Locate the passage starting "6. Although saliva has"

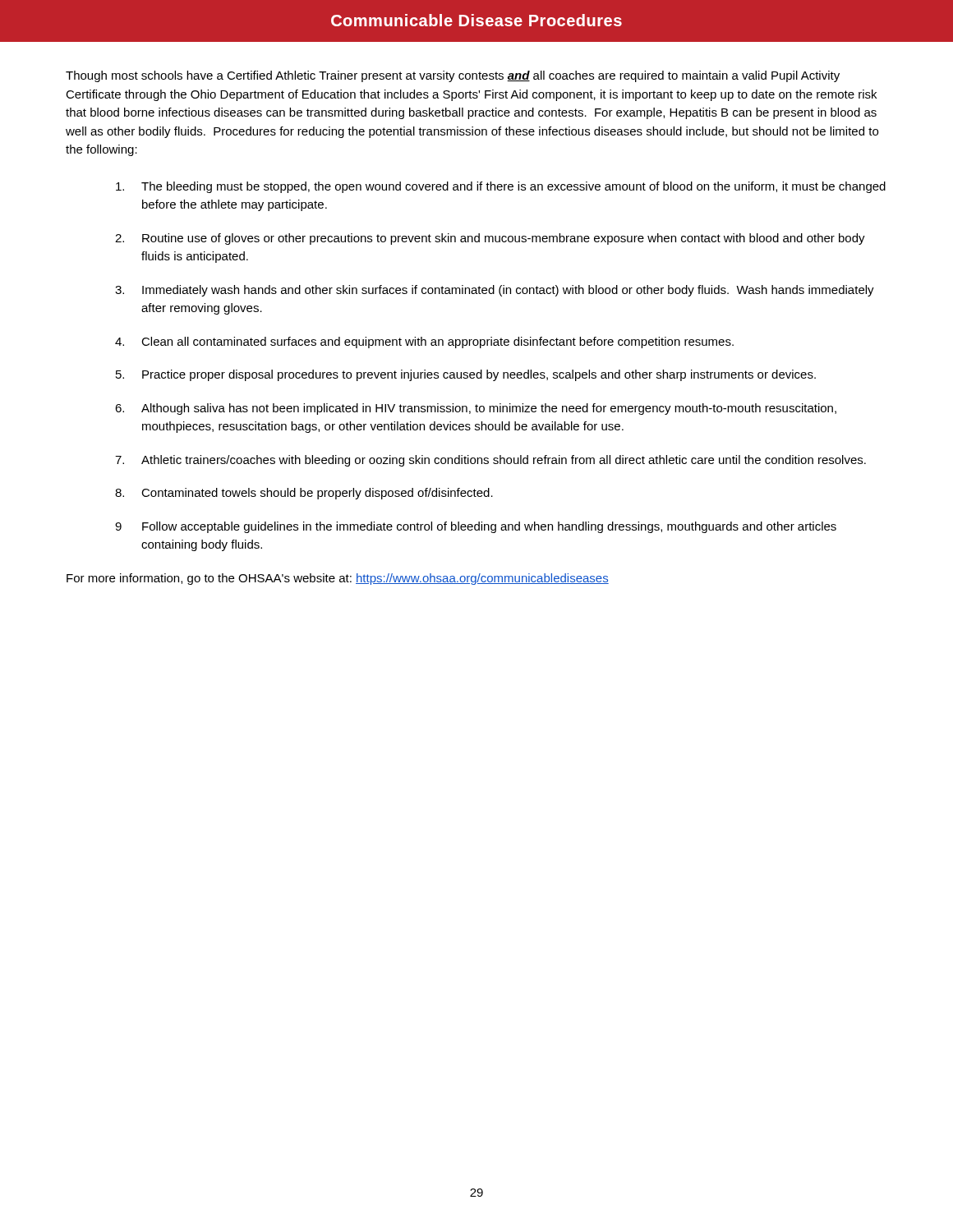(x=501, y=417)
